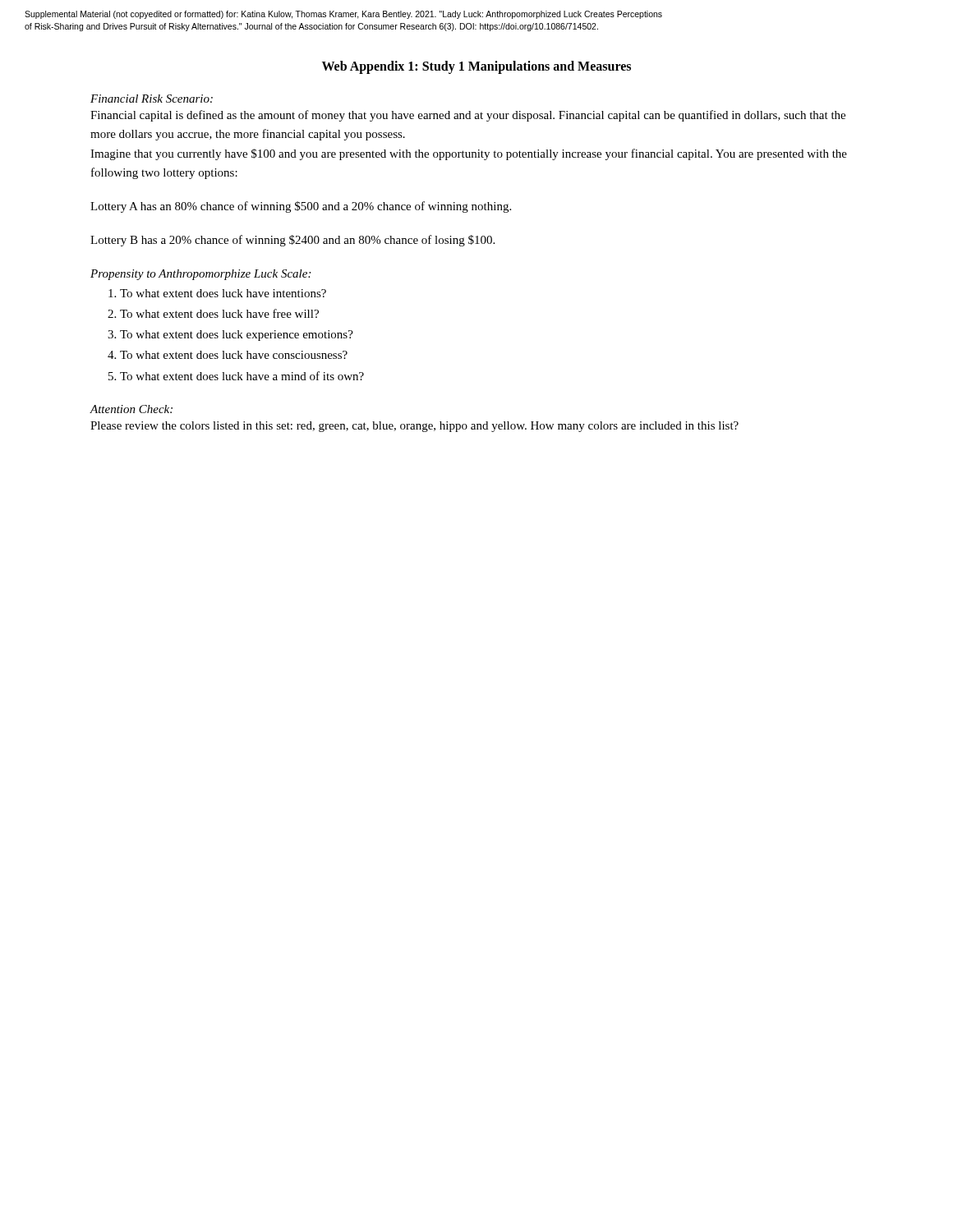Select the passage starting "Attention Check:"
953x1232 pixels.
click(x=132, y=409)
